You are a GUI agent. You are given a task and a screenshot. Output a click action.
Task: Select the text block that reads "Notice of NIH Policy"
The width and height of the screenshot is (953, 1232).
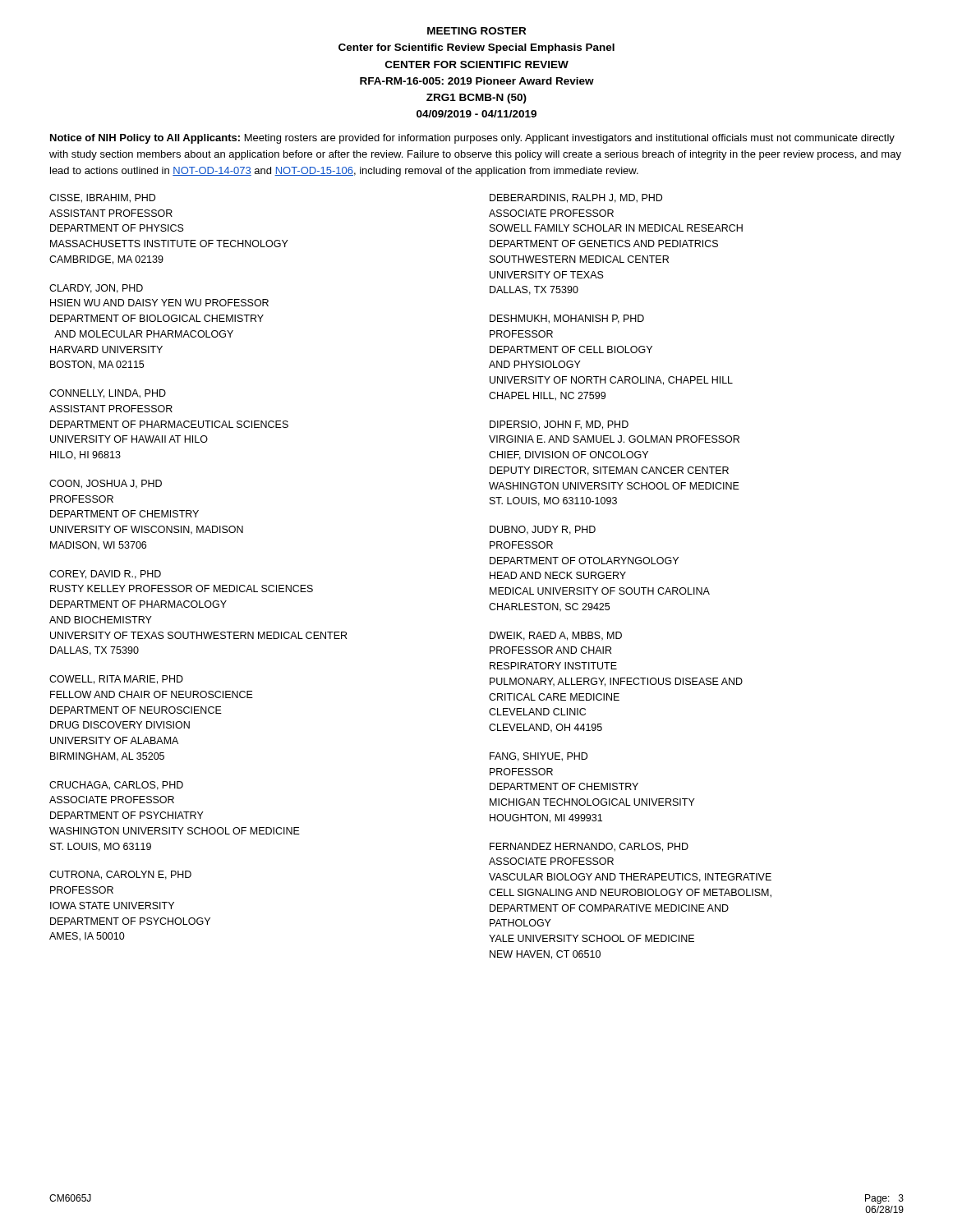[475, 154]
